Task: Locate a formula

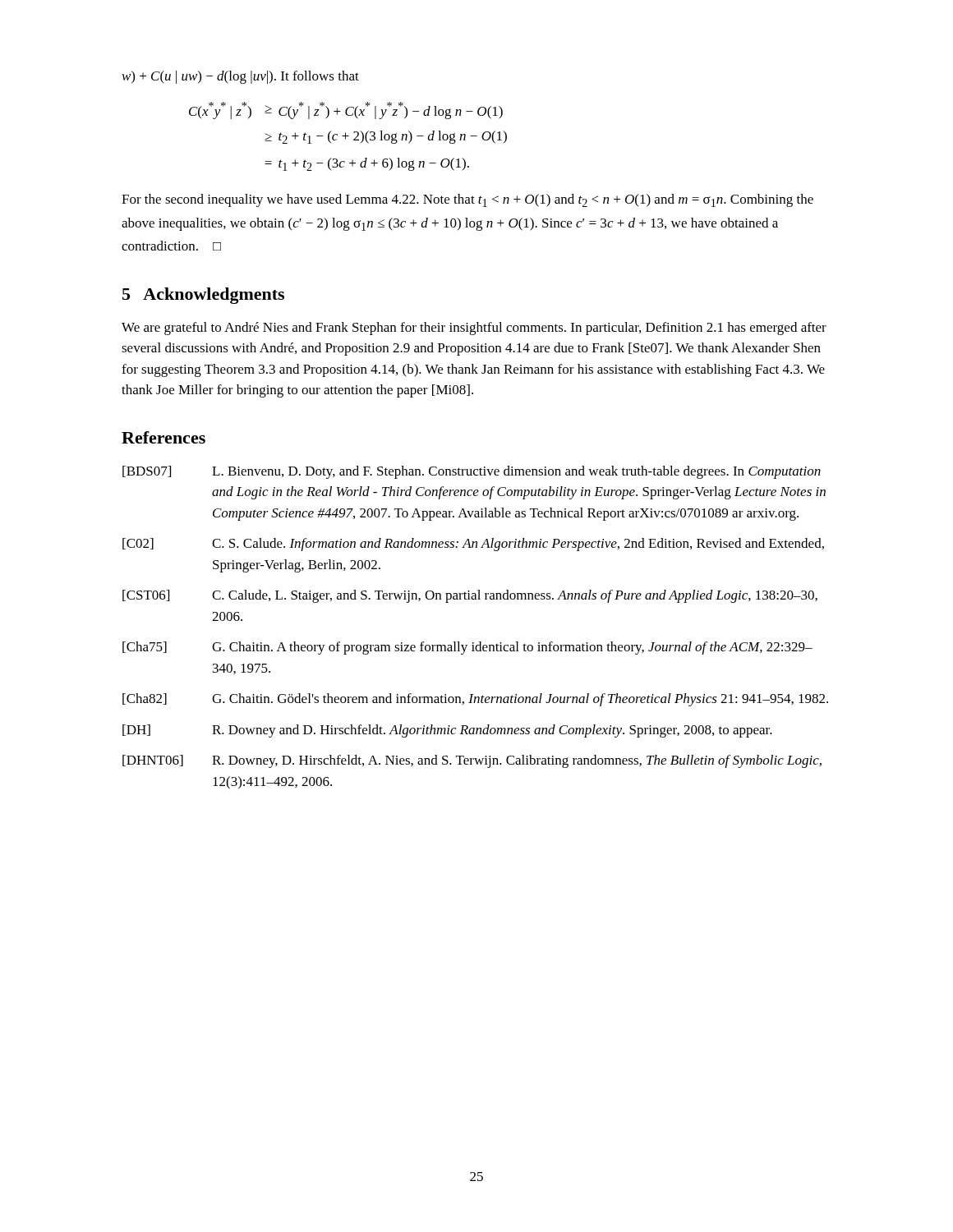Action: pyautogui.click(x=348, y=136)
